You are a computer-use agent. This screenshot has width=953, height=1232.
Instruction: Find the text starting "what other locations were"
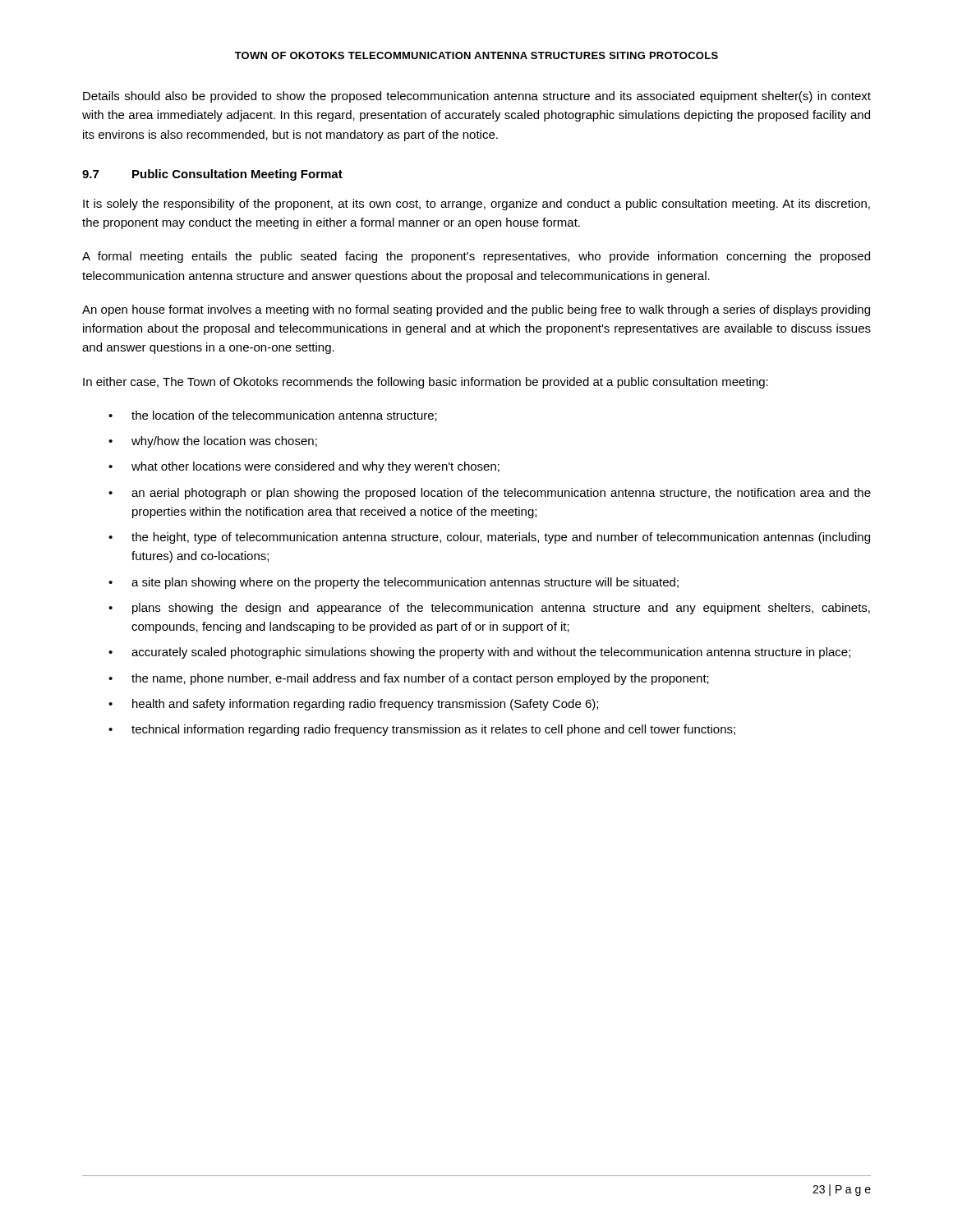click(316, 466)
